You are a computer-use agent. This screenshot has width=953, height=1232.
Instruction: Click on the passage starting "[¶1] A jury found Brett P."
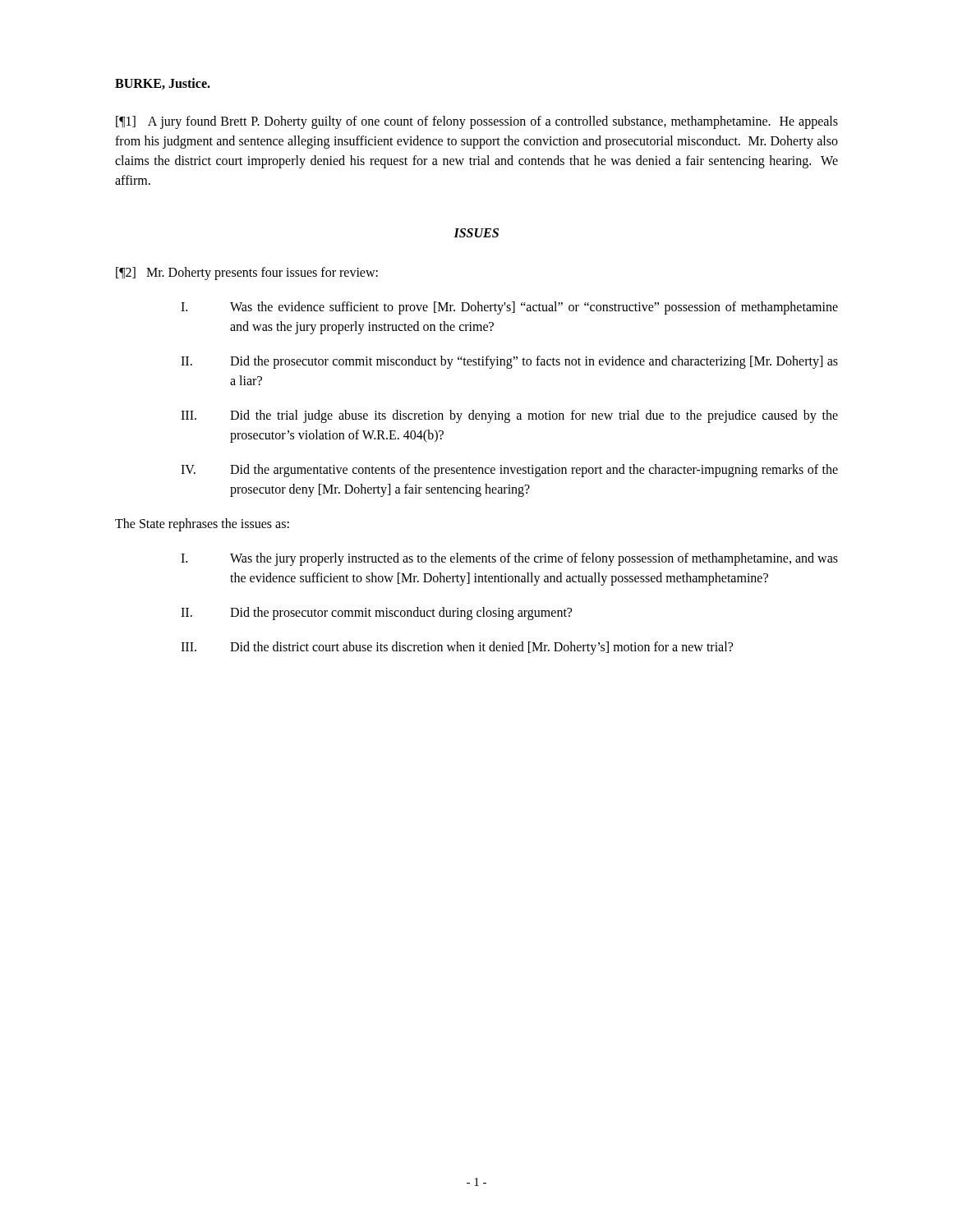click(x=476, y=151)
